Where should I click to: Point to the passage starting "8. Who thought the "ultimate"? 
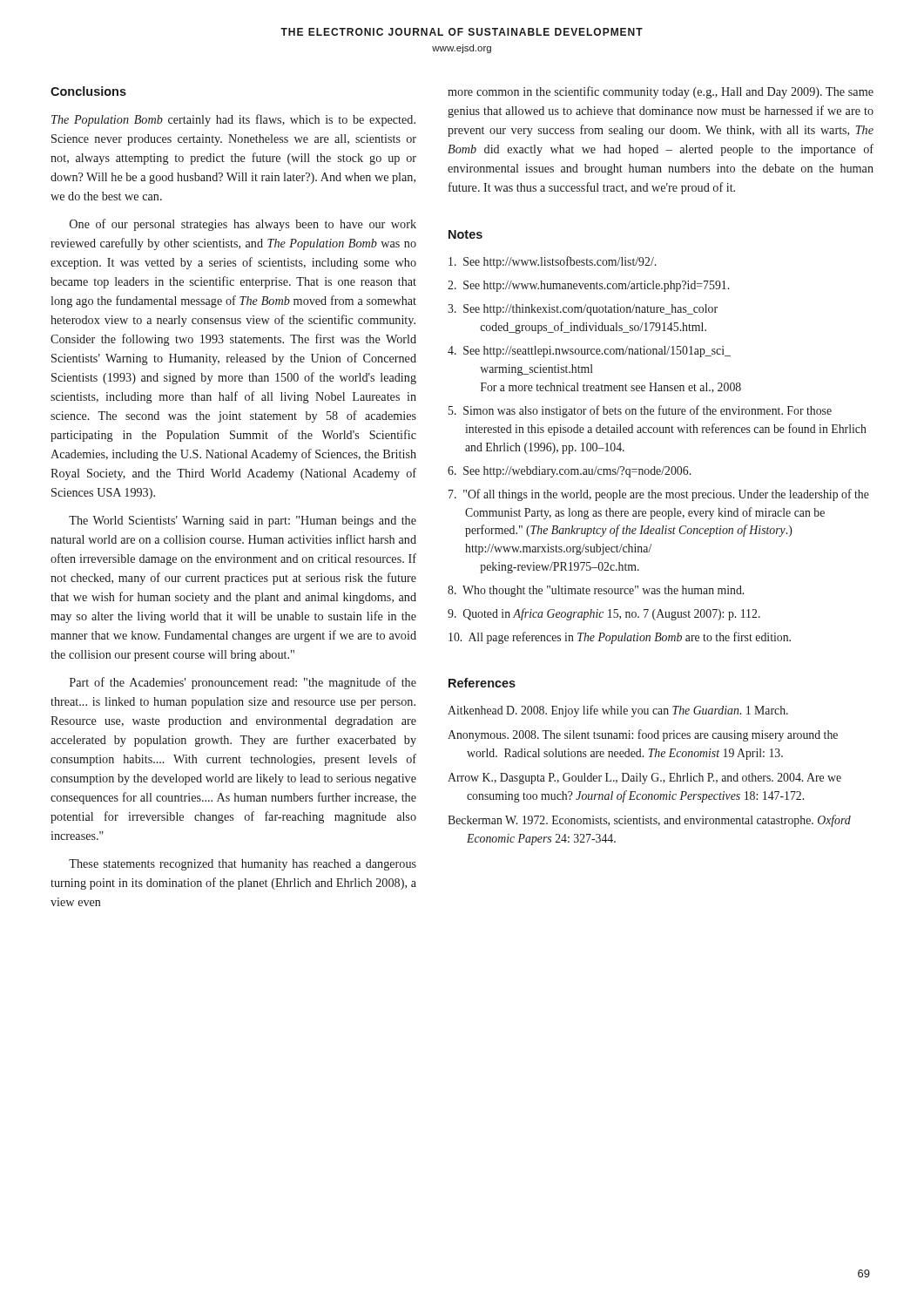[596, 591]
